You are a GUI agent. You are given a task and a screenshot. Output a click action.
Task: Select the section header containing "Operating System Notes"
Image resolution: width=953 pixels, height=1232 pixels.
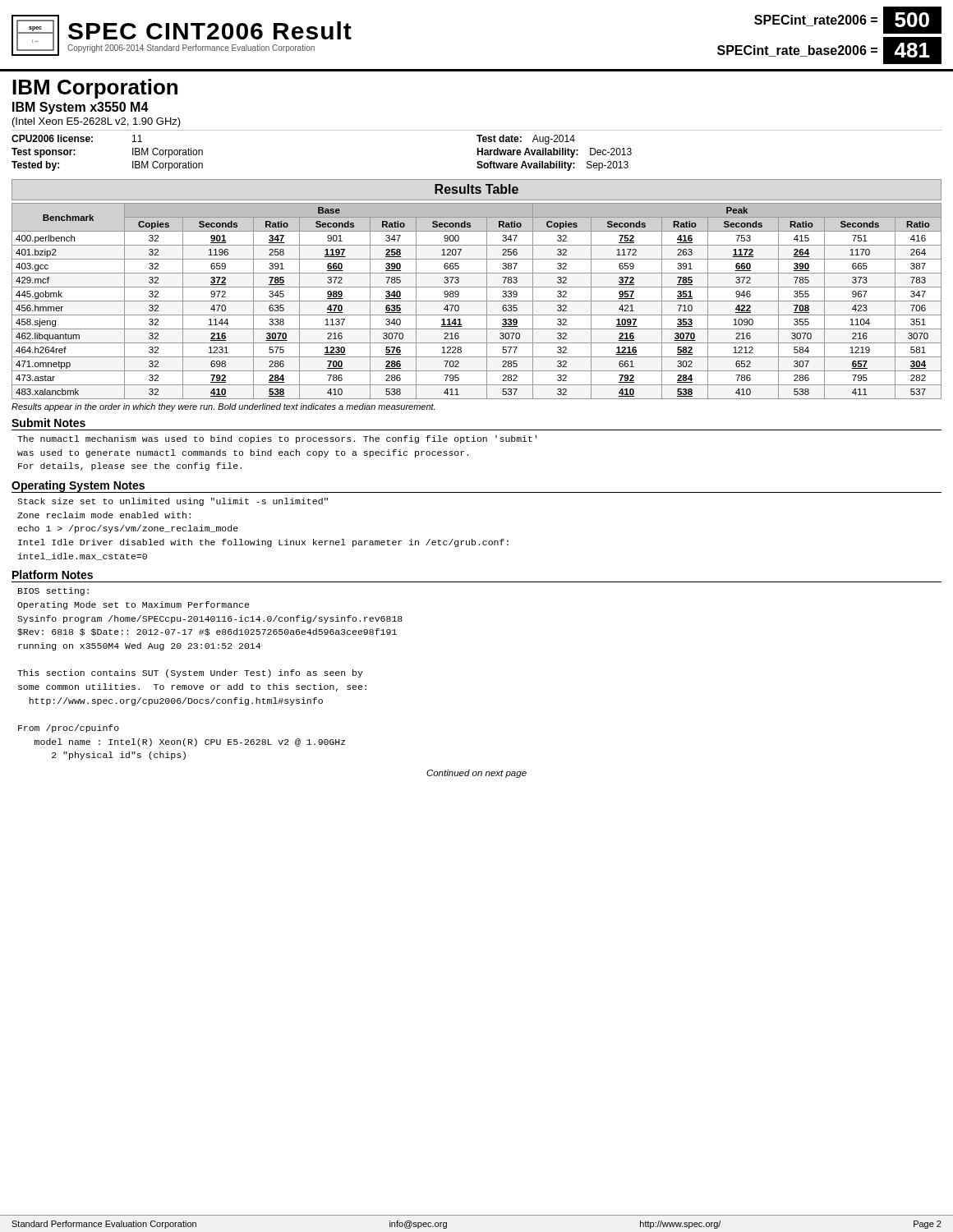pos(78,485)
